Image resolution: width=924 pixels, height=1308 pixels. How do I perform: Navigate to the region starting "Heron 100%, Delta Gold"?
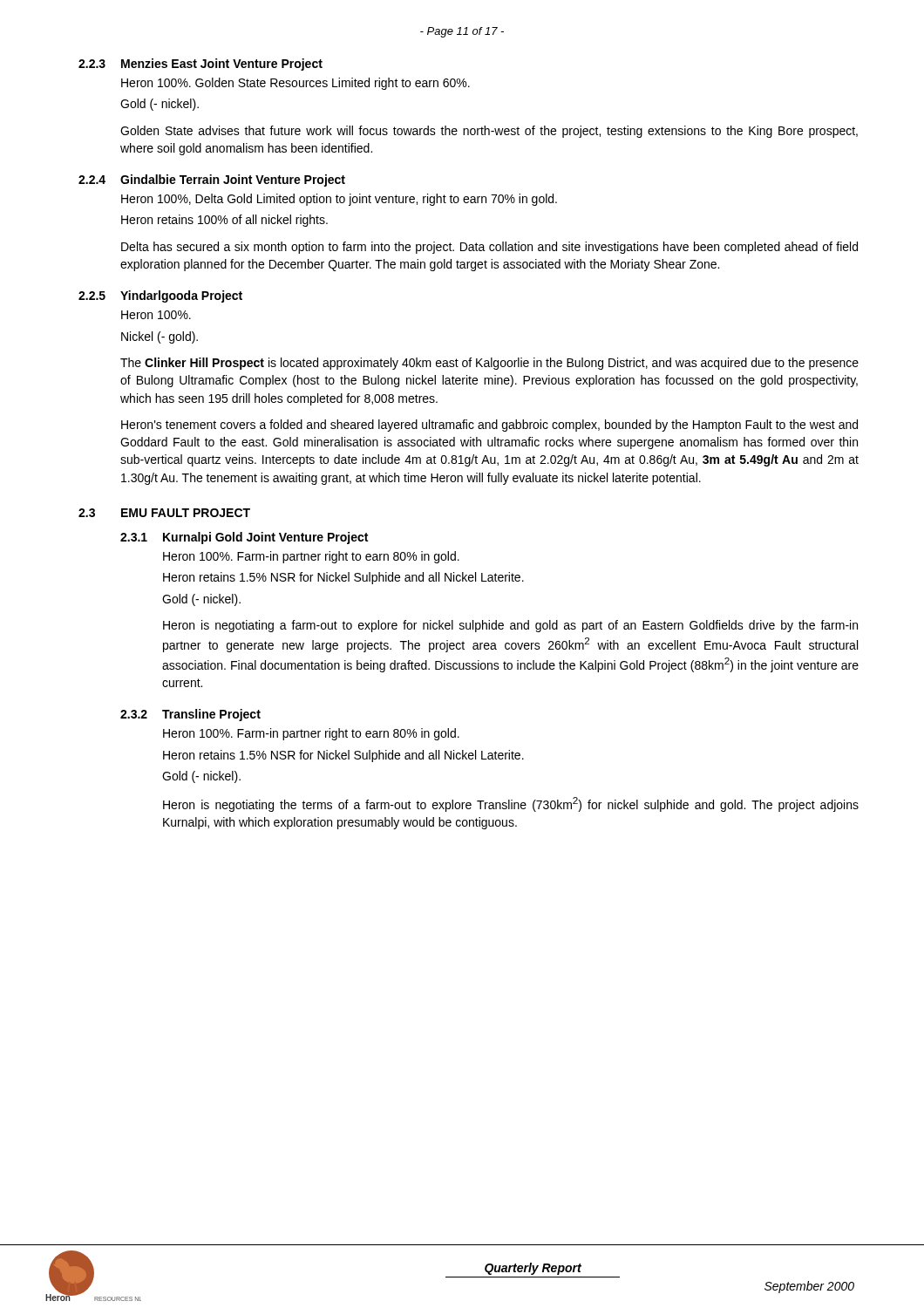point(489,210)
